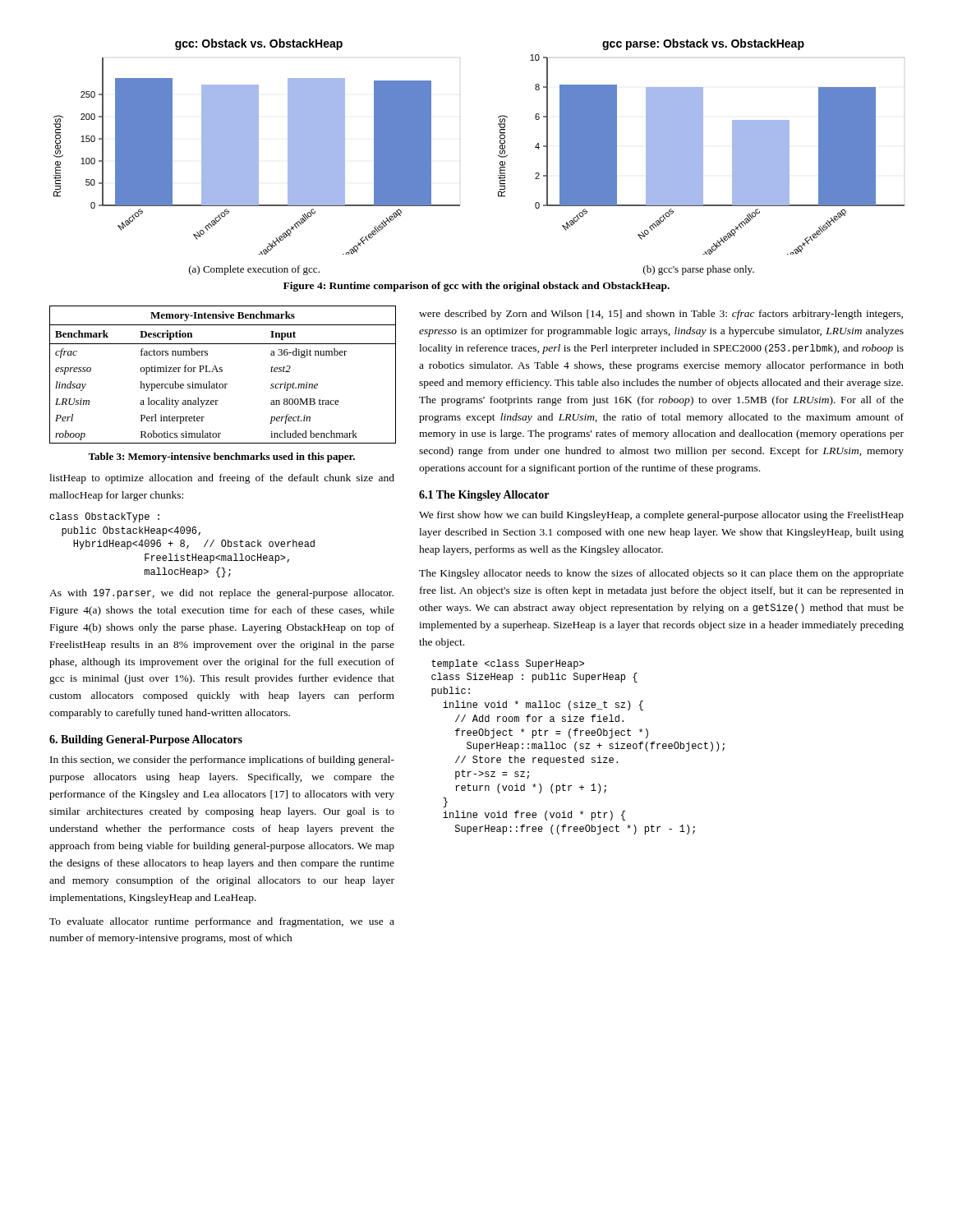The width and height of the screenshot is (953, 1232).
Task: Point to the block starting "We first show how"
Action: [x=661, y=532]
